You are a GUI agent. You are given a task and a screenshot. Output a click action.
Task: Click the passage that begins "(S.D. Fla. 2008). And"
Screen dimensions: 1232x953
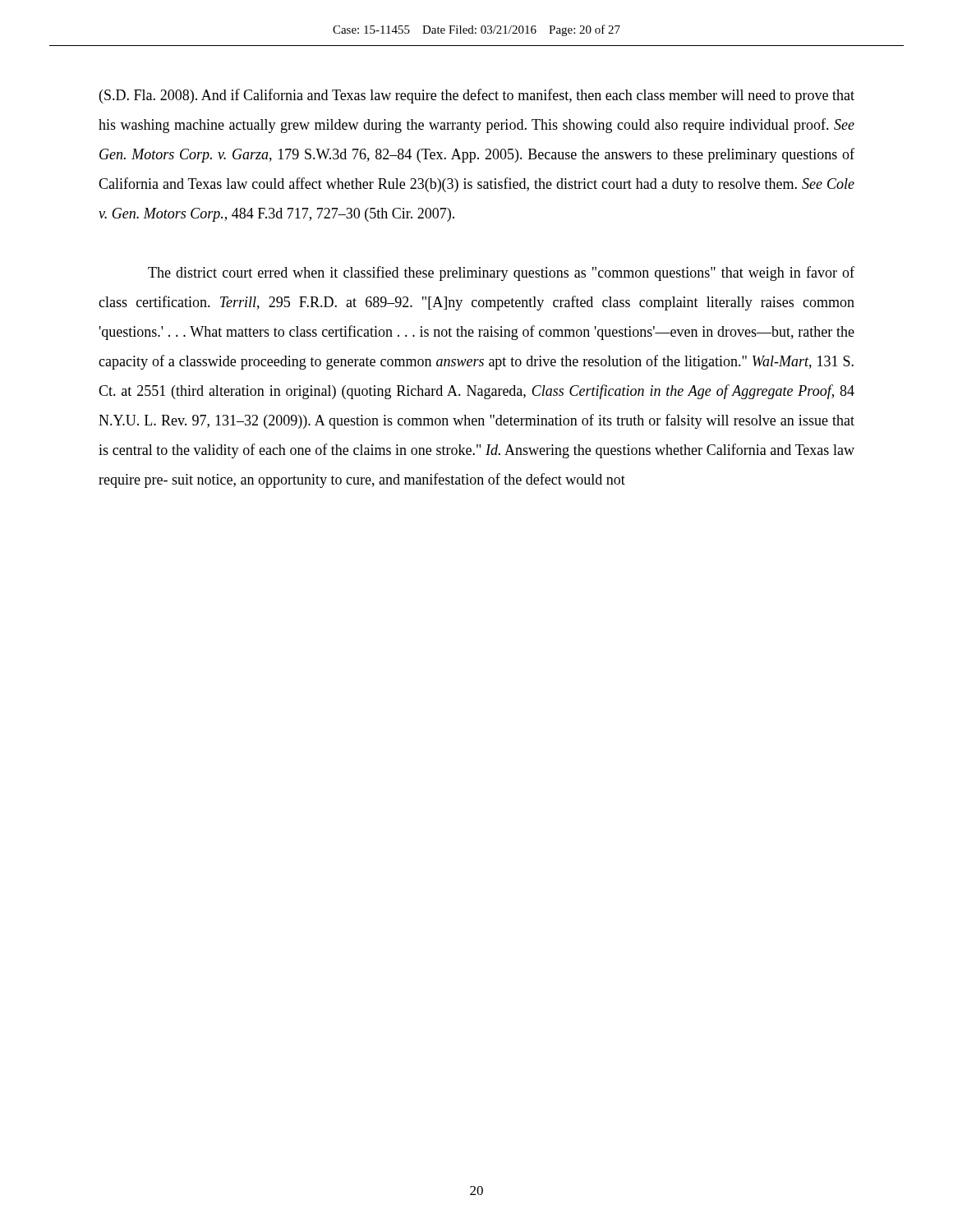(476, 154)
